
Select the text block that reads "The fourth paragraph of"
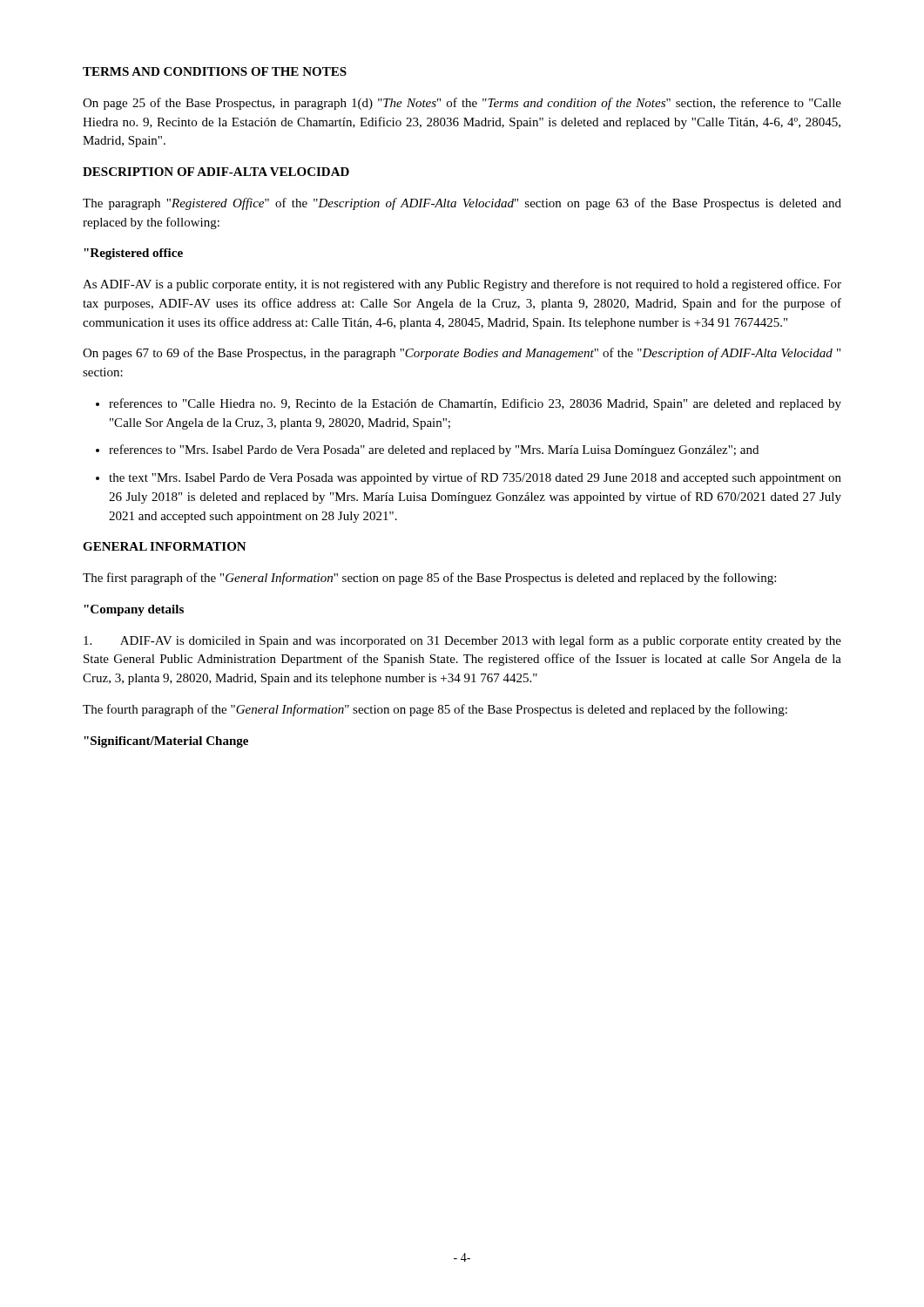(x=462, y=710)
